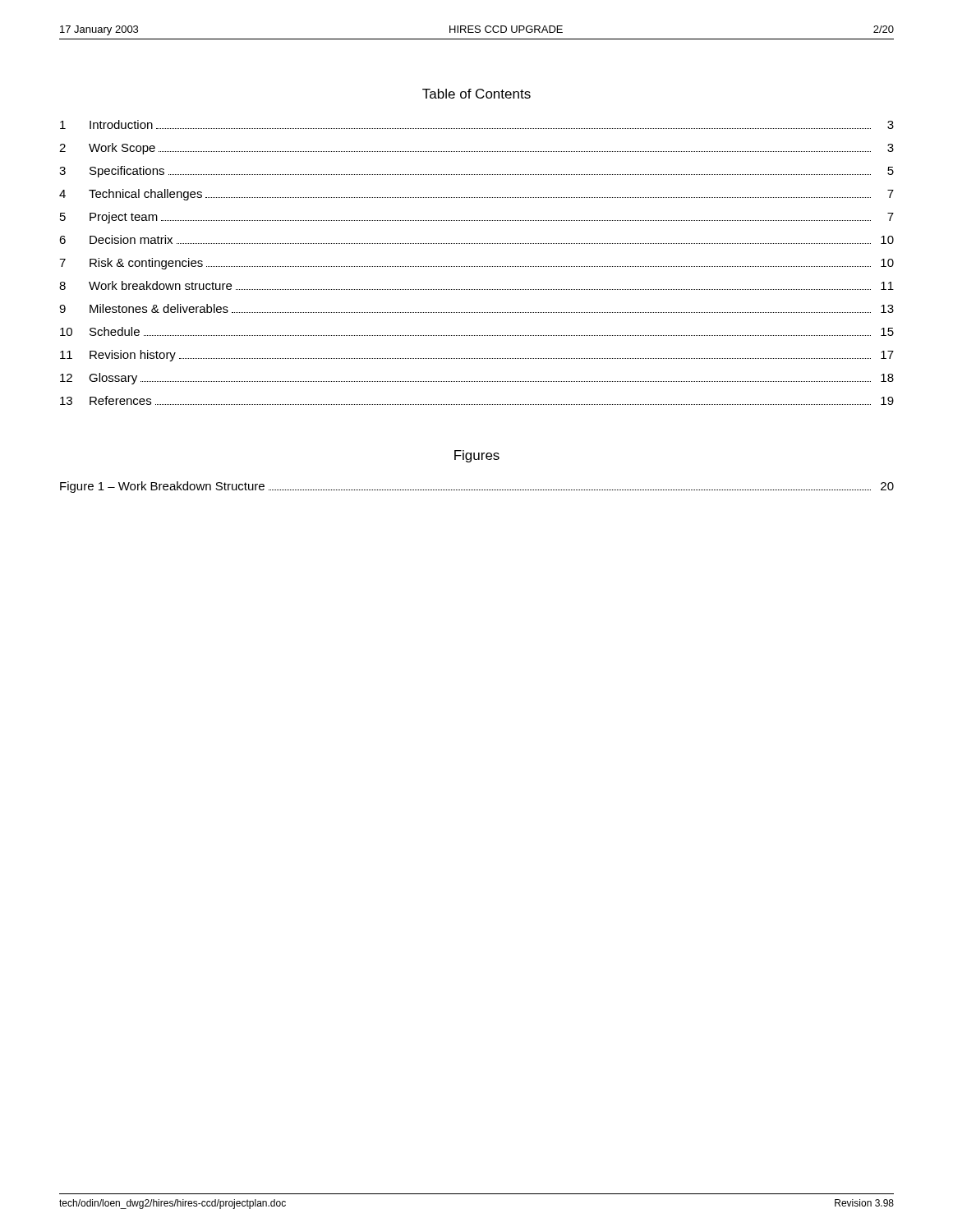Click where it says "Table of Contents"
Image resolution: width=953 pixels, height=1232 pixels.
(x=476, y=94)
